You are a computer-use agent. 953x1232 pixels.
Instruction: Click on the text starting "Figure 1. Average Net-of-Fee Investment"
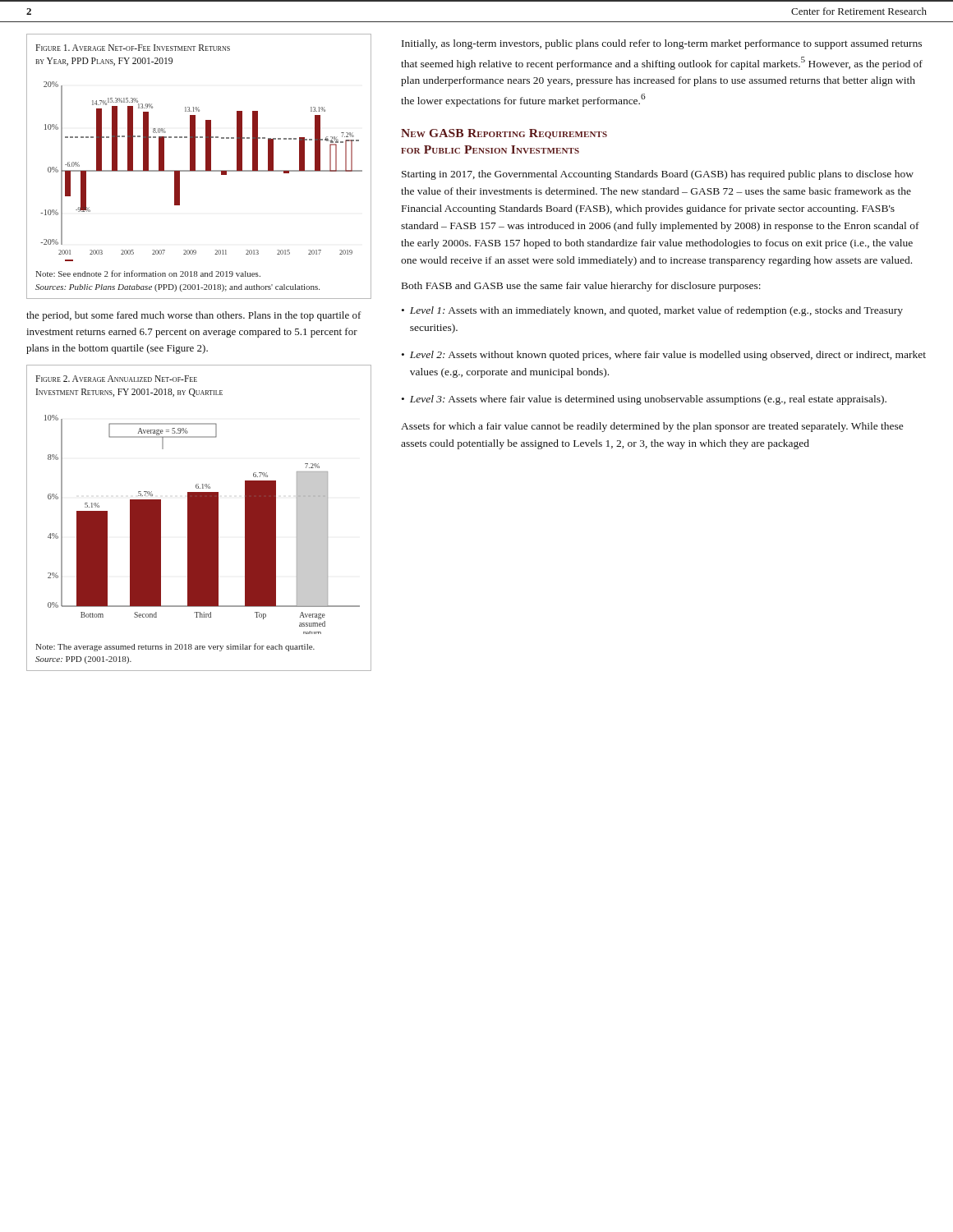[133, 54]
